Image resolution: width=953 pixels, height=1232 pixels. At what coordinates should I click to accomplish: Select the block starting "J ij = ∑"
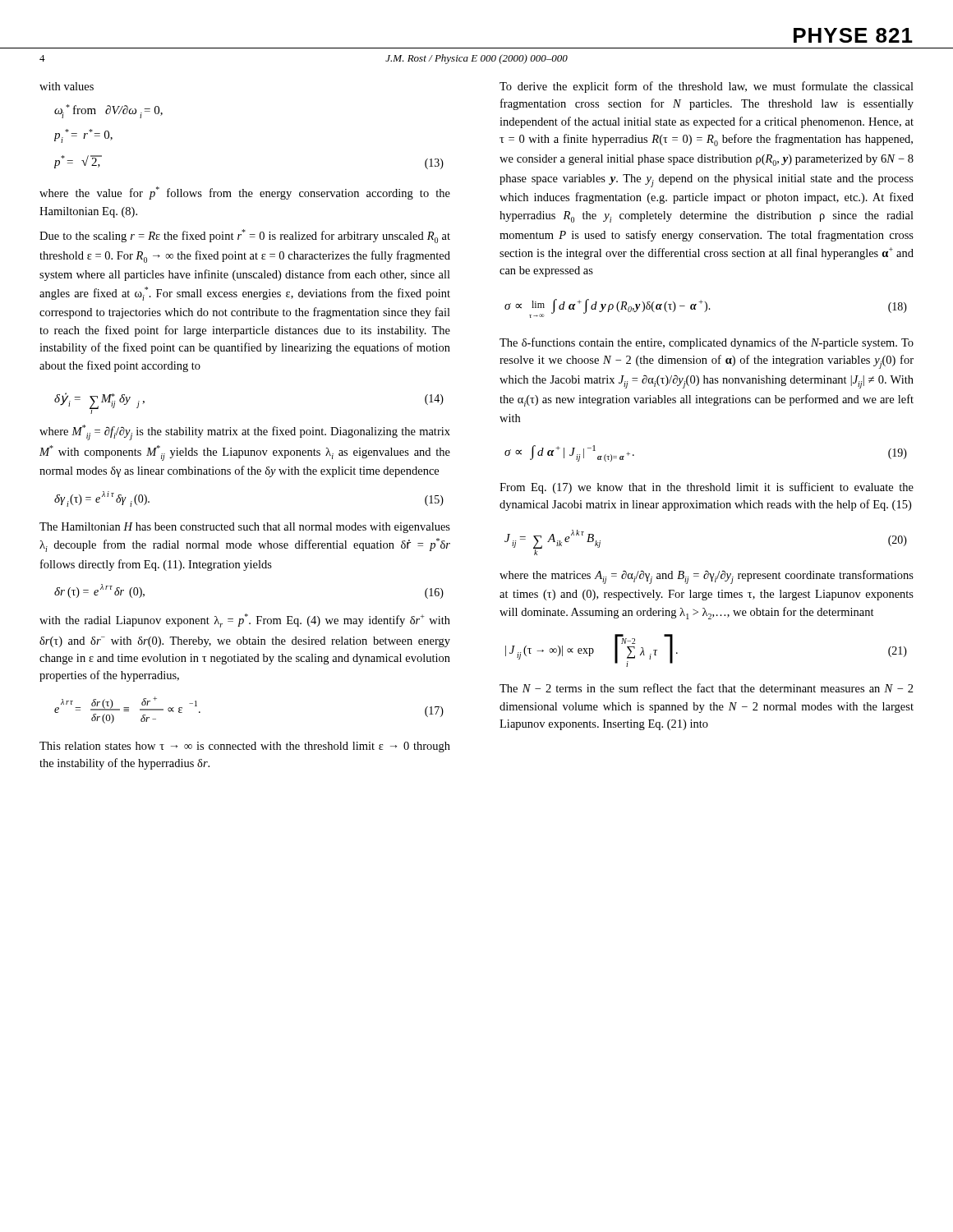pyautogui.click(x=538, y=542)
